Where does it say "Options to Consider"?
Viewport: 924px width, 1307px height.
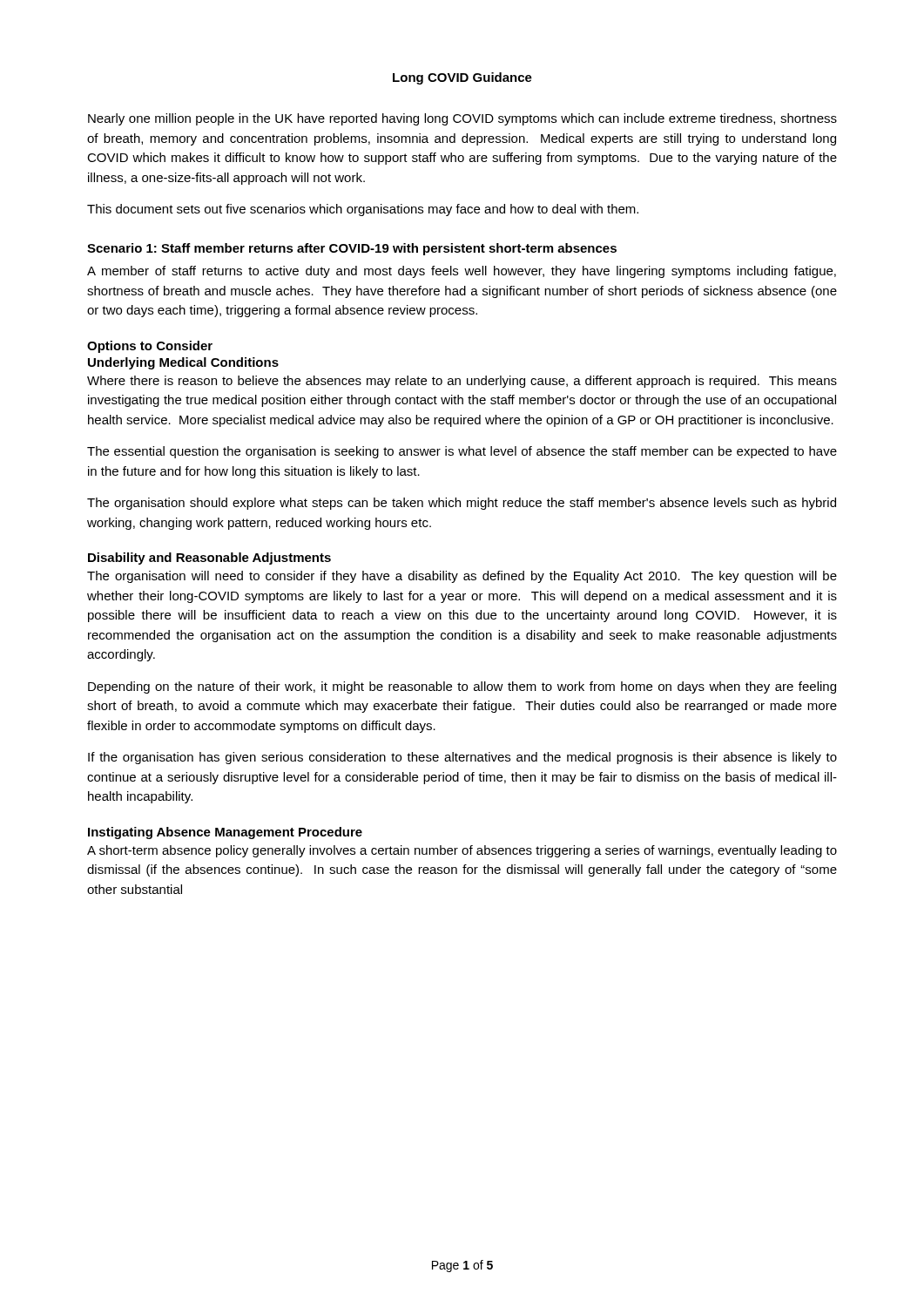(150, 345)
